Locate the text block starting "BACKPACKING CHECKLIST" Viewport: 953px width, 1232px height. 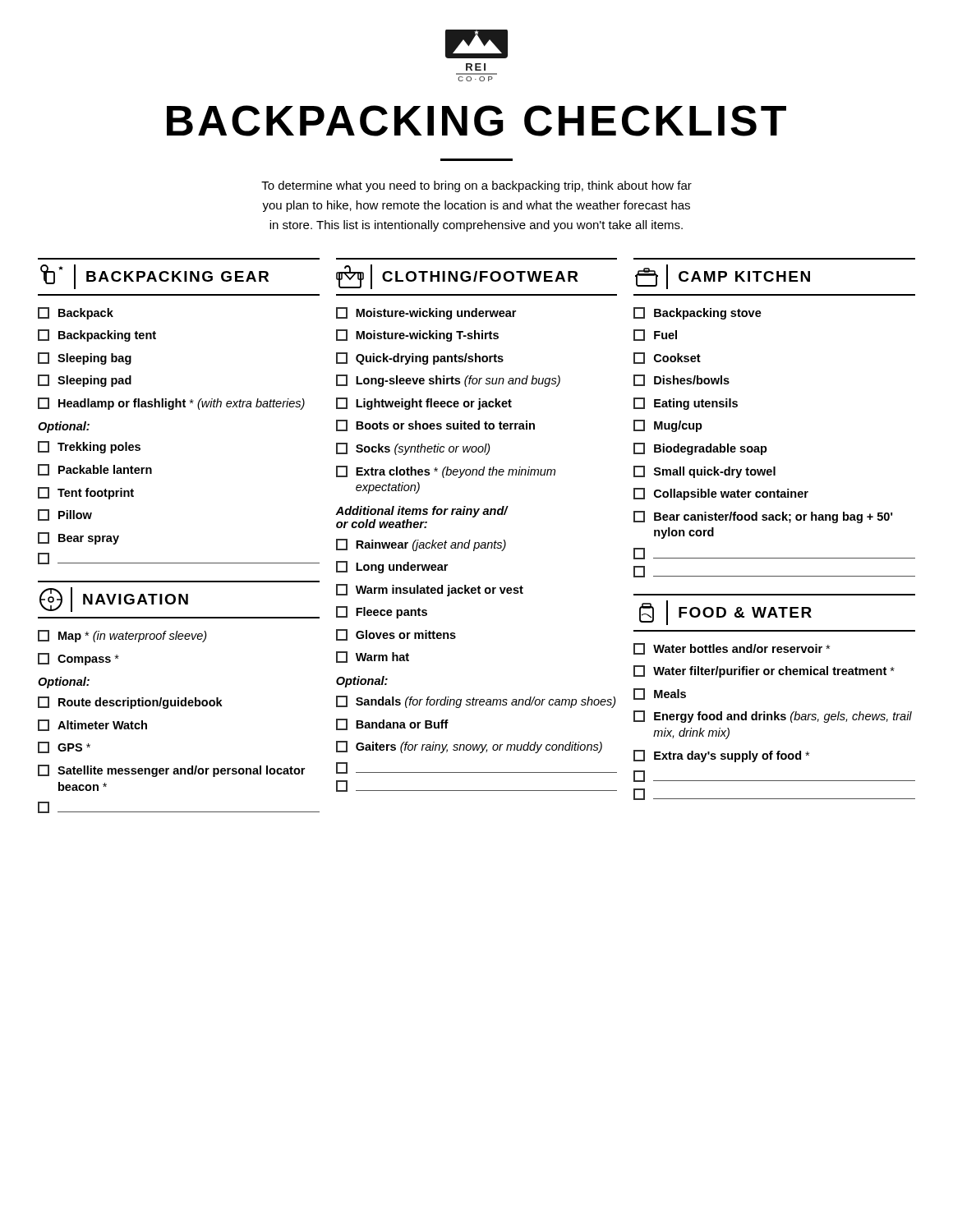[476, 121]
